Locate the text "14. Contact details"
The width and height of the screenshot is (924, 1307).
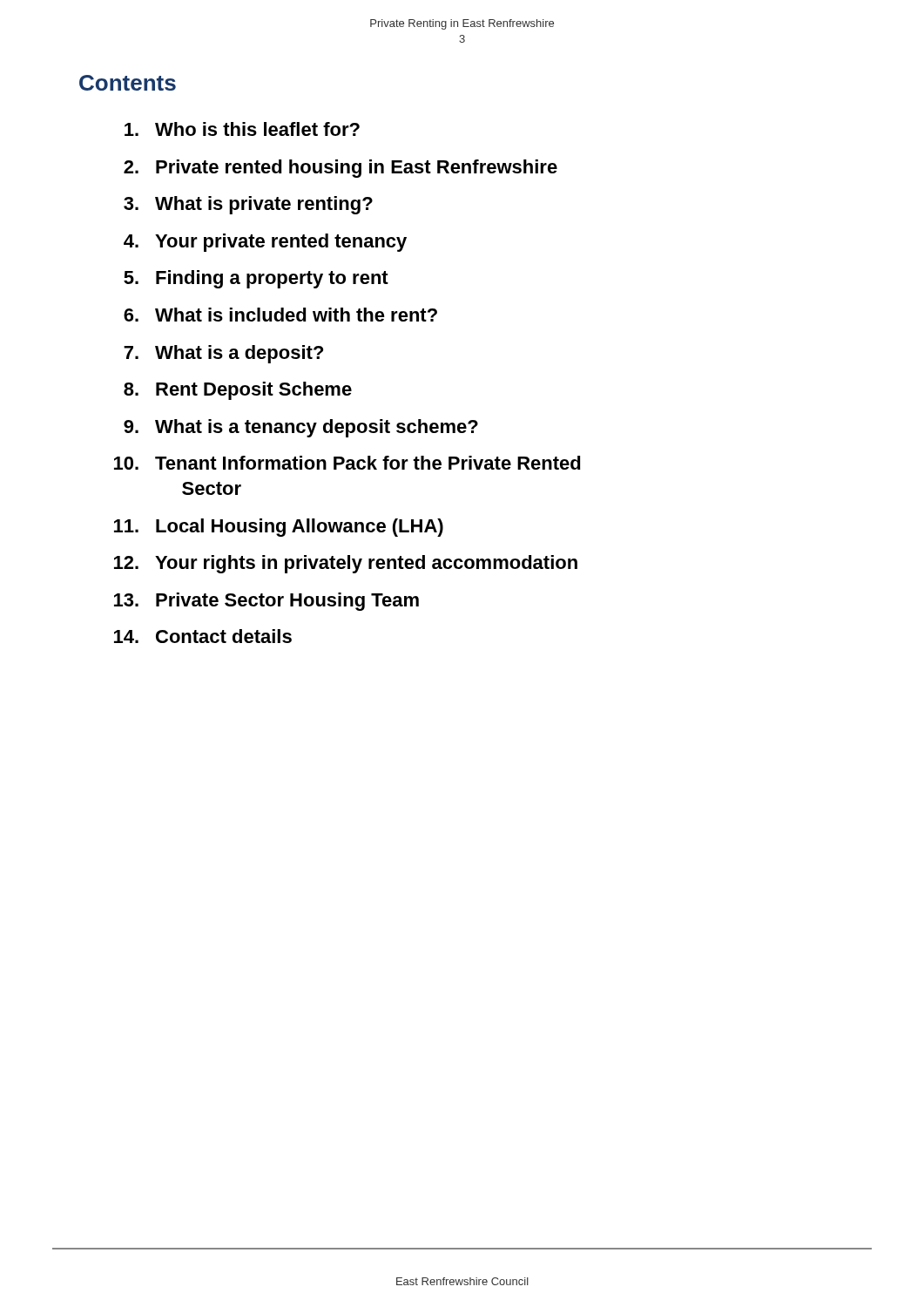203,636
